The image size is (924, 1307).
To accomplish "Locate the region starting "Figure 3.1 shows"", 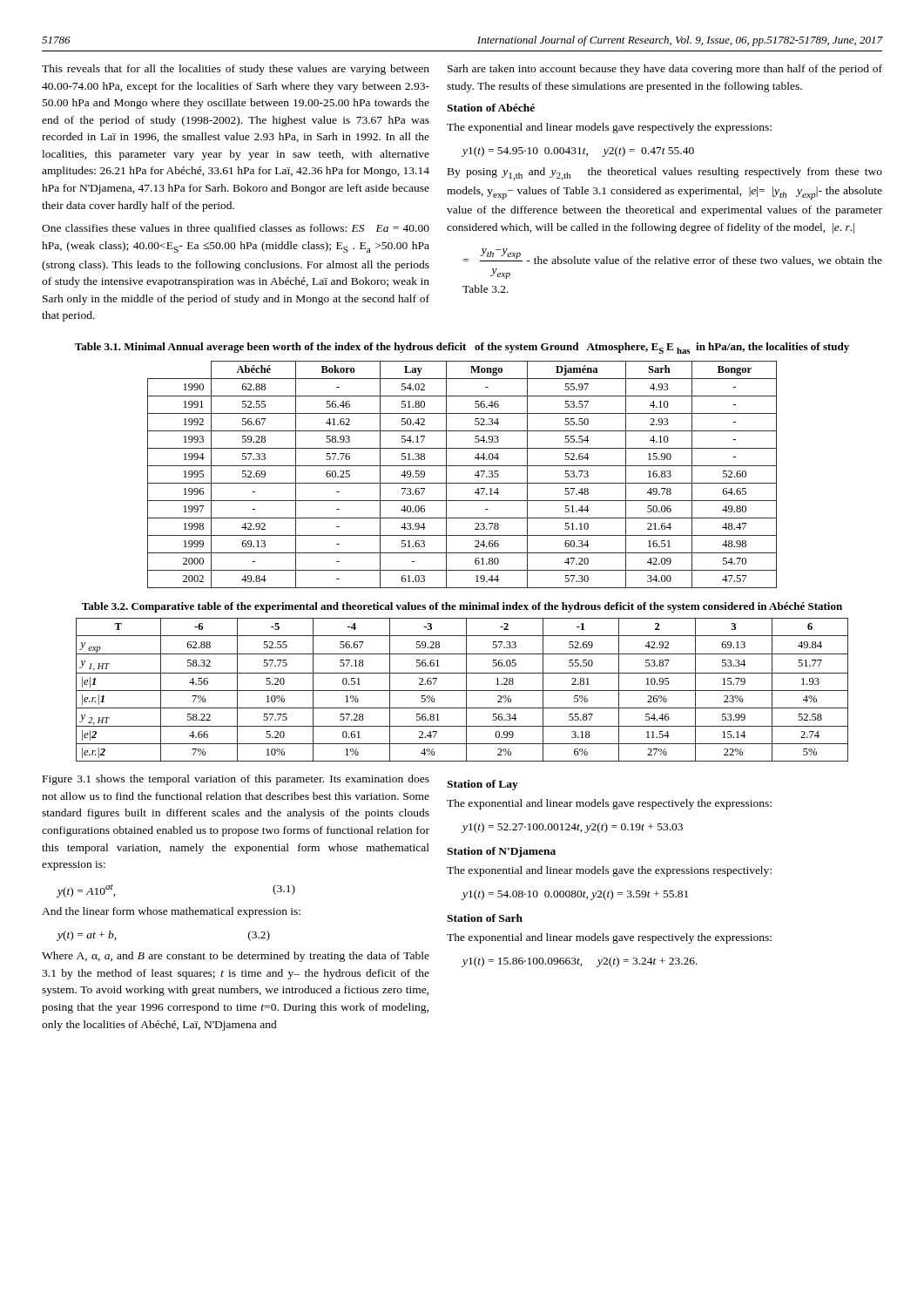I will click(236, 822).
